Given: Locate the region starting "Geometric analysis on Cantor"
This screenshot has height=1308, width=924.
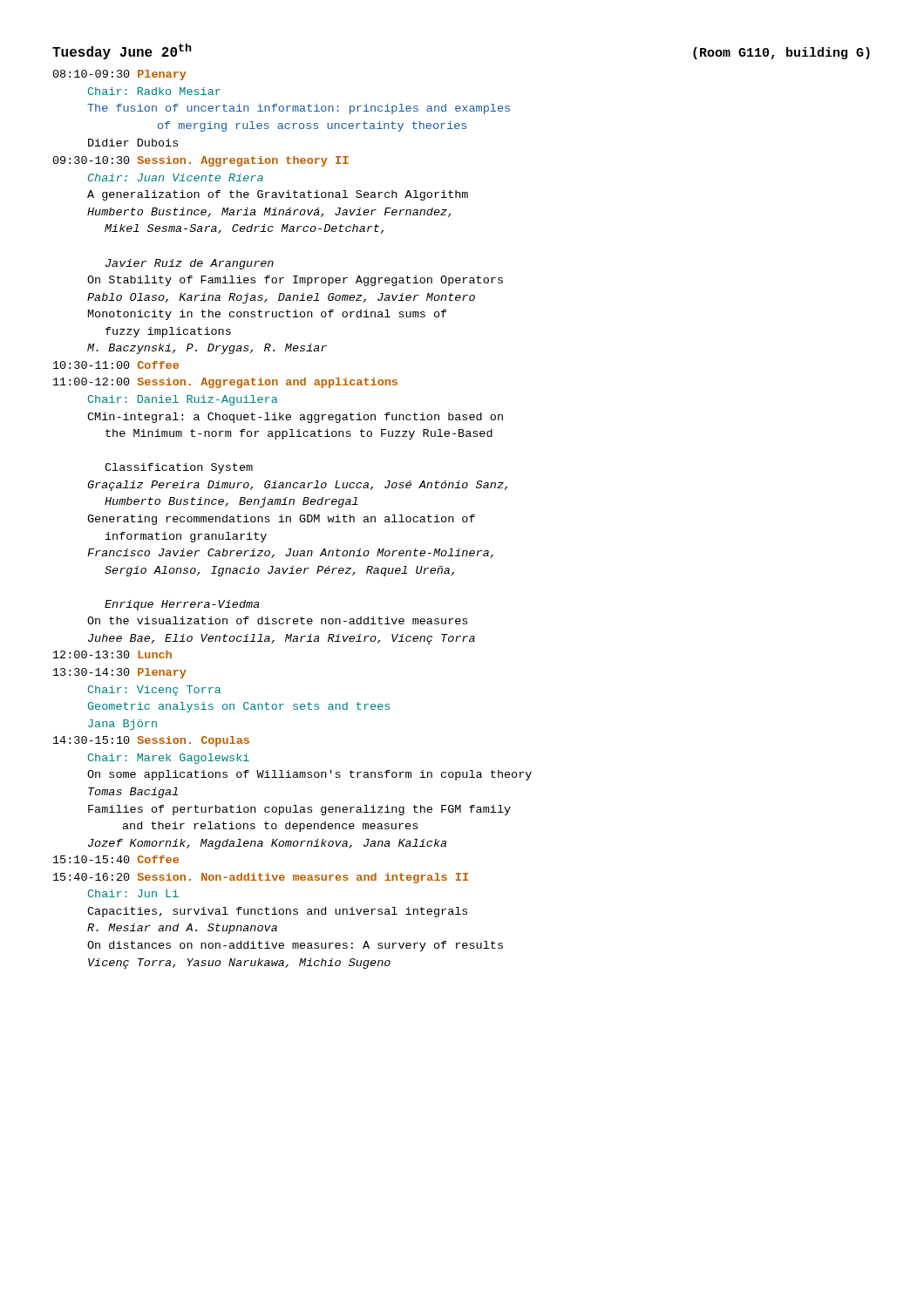Looking at the screenshot, I should pos(239,707).
